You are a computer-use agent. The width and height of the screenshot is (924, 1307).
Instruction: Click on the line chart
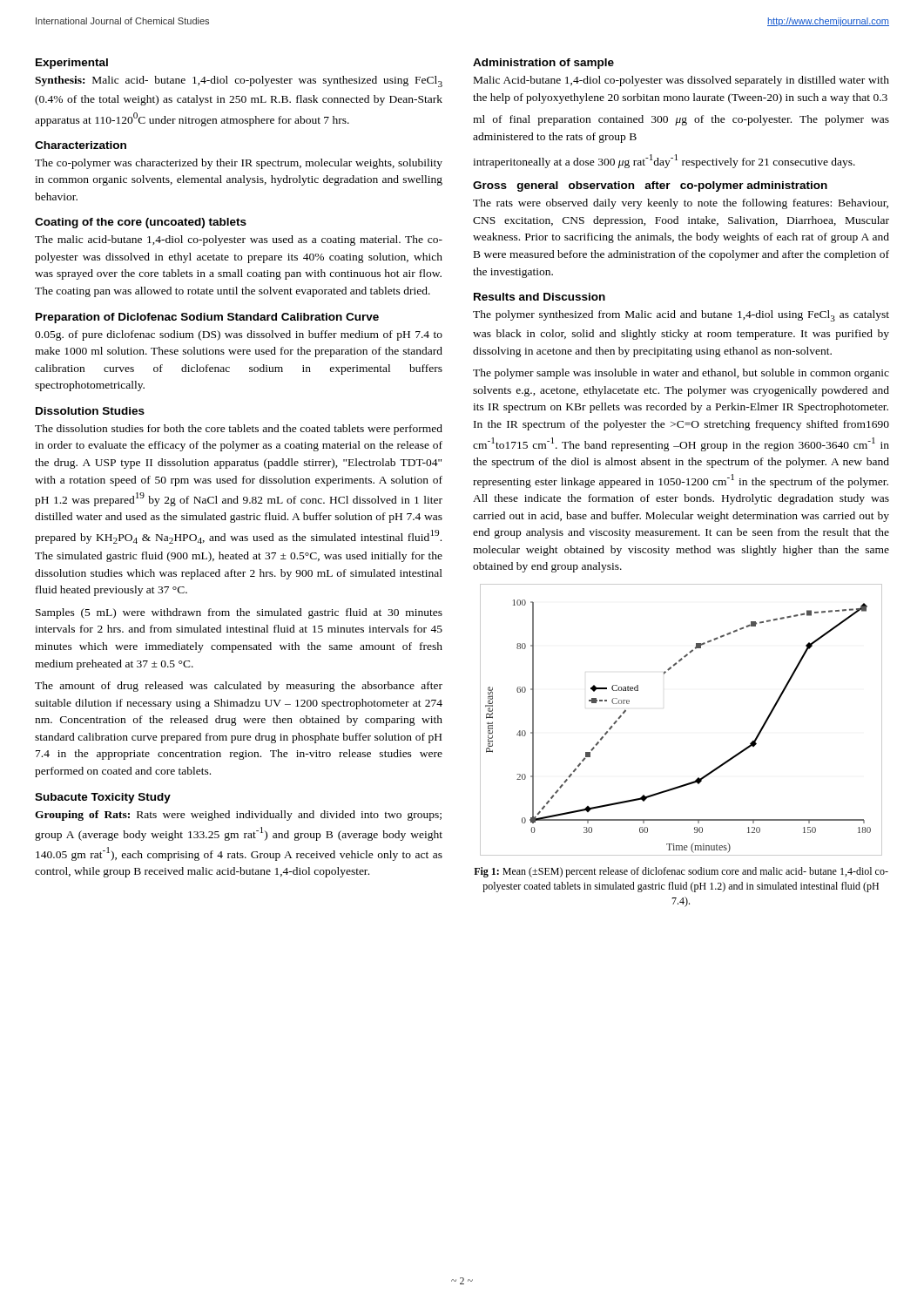click(681, 721)
